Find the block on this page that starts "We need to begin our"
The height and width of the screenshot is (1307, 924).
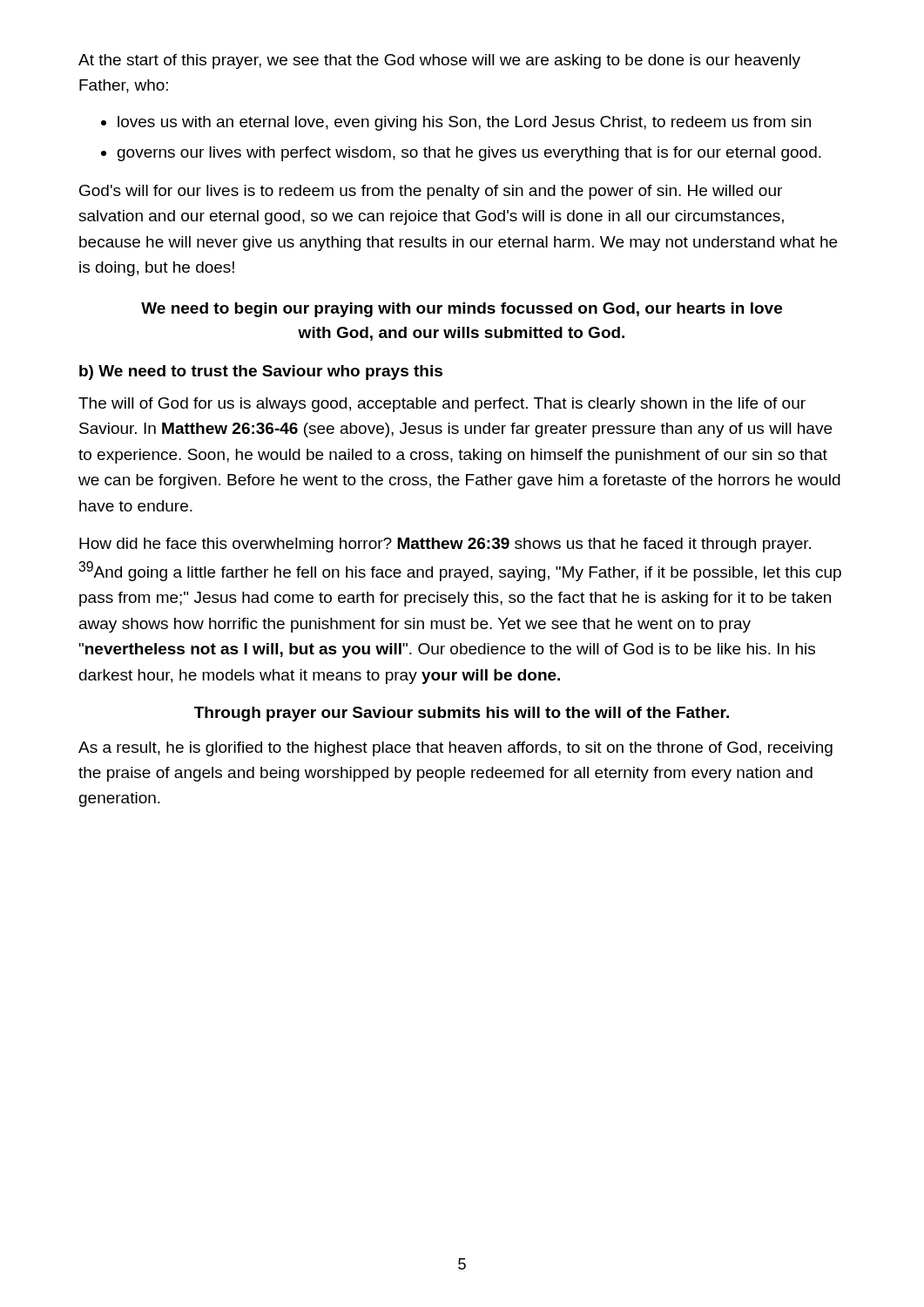[462, 320]
